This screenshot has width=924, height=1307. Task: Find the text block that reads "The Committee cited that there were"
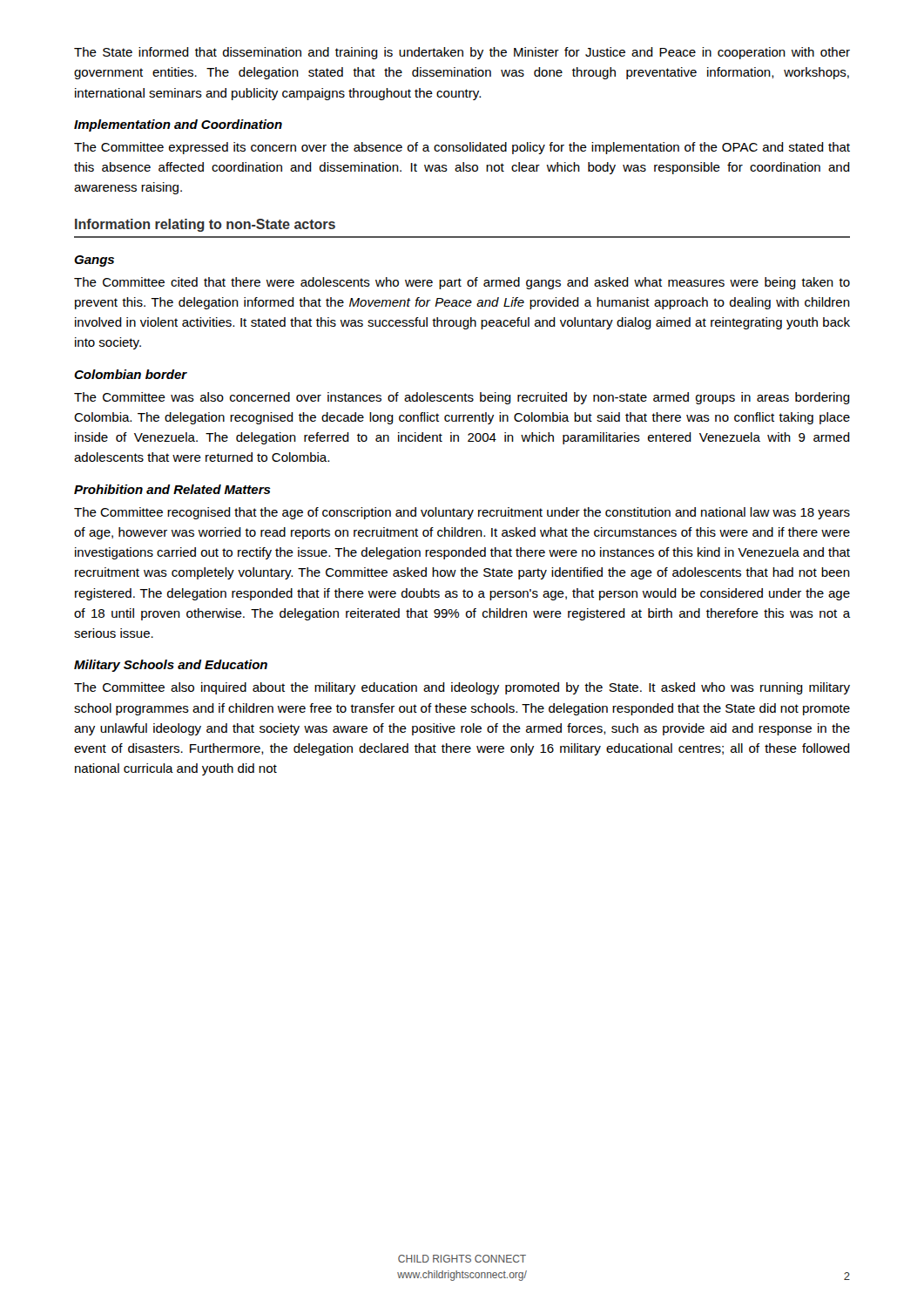(462, 312)
